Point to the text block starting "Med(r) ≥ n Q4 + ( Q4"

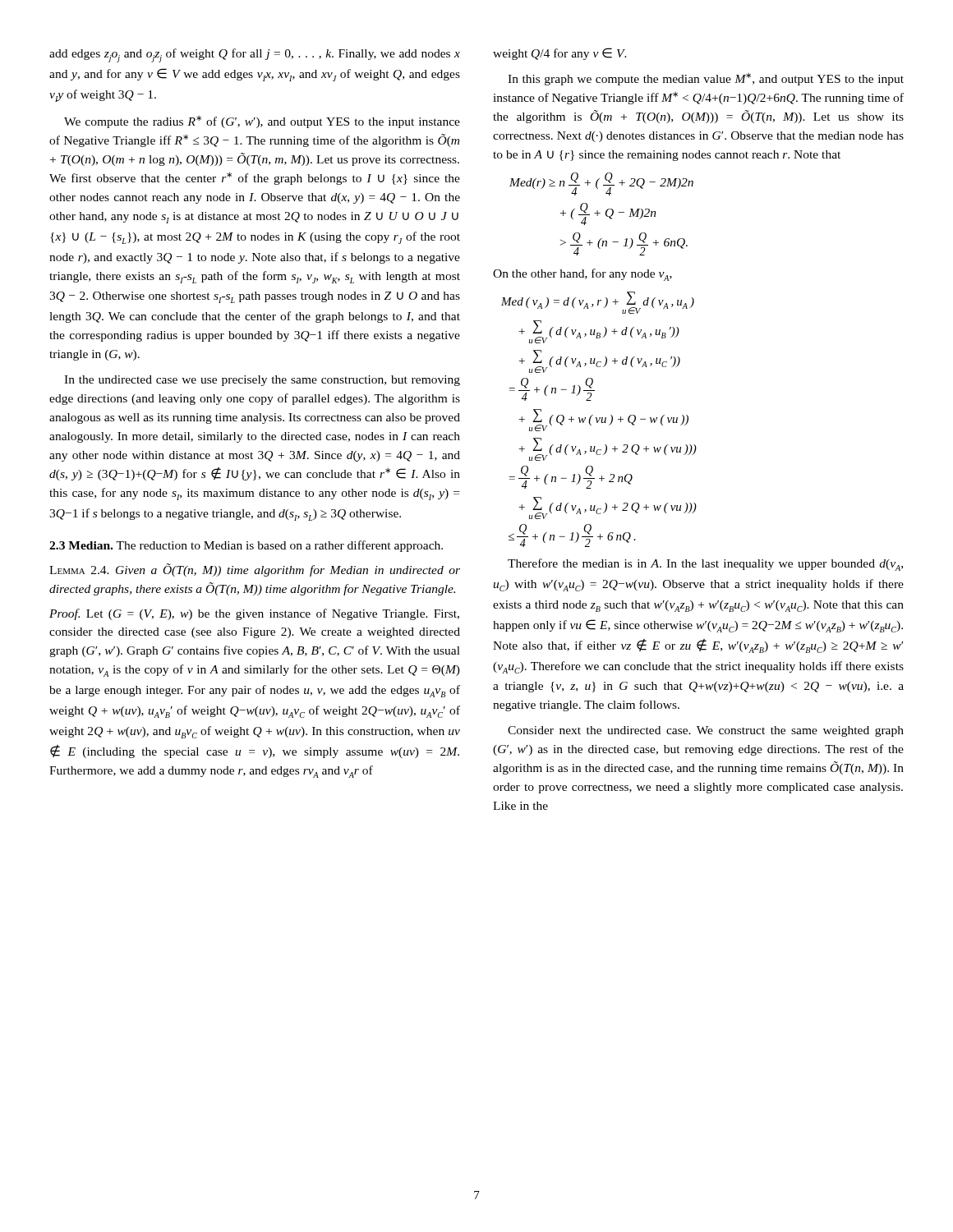click(x=601, y=184)
